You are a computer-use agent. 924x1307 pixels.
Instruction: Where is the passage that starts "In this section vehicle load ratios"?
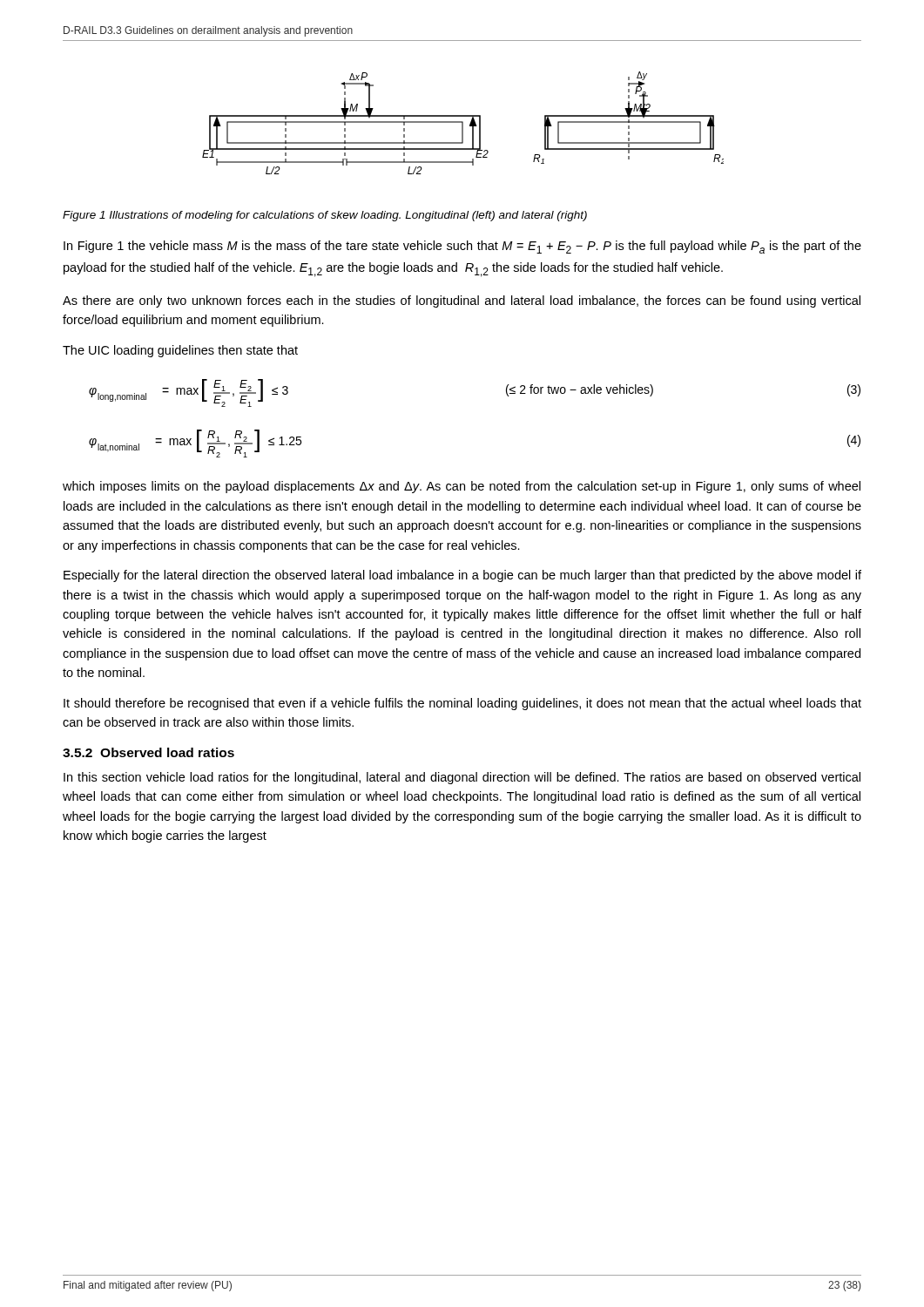click(x=462, y=806)
